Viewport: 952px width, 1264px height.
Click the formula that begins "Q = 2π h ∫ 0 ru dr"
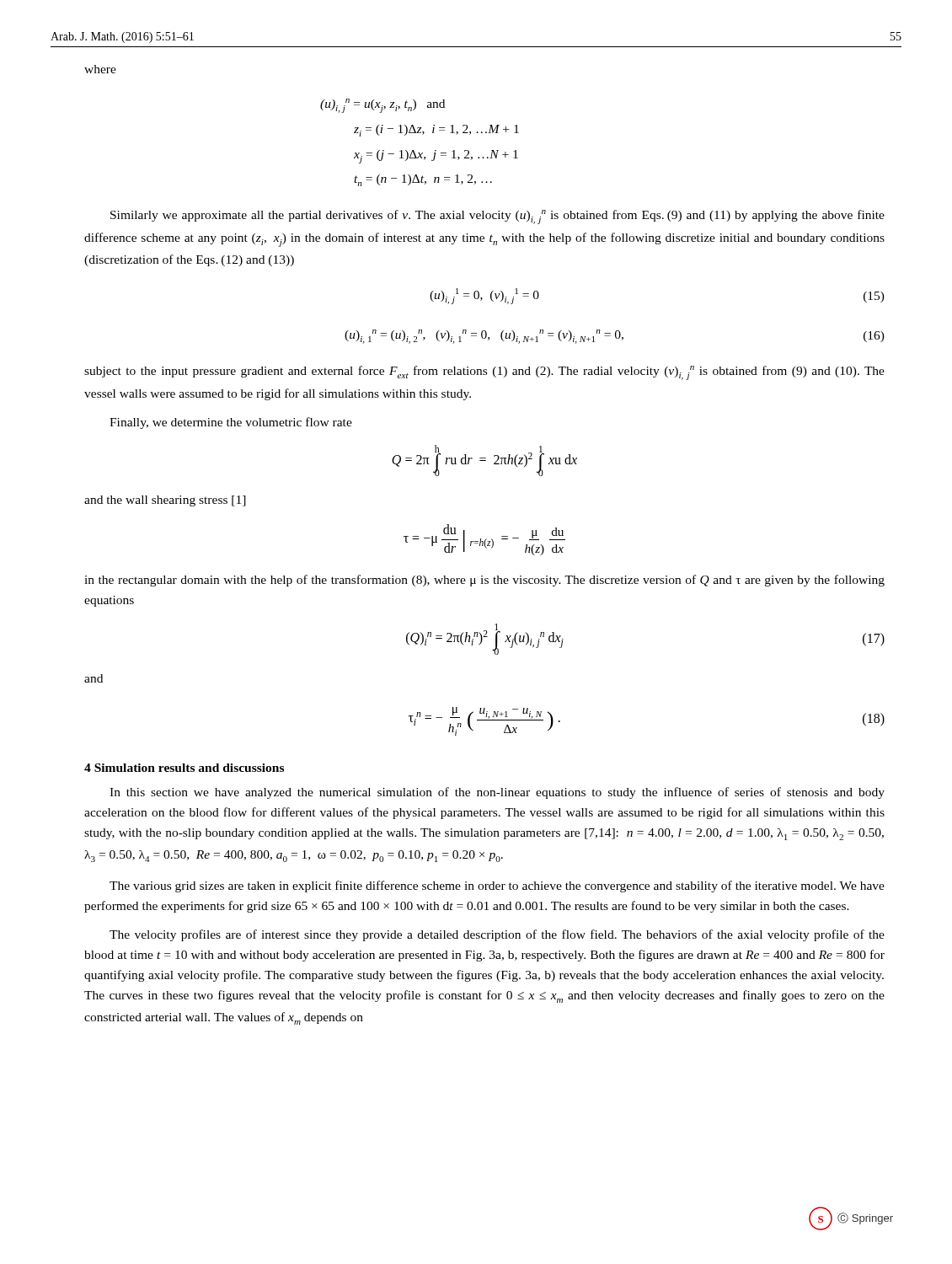click(x=484, y=461)
